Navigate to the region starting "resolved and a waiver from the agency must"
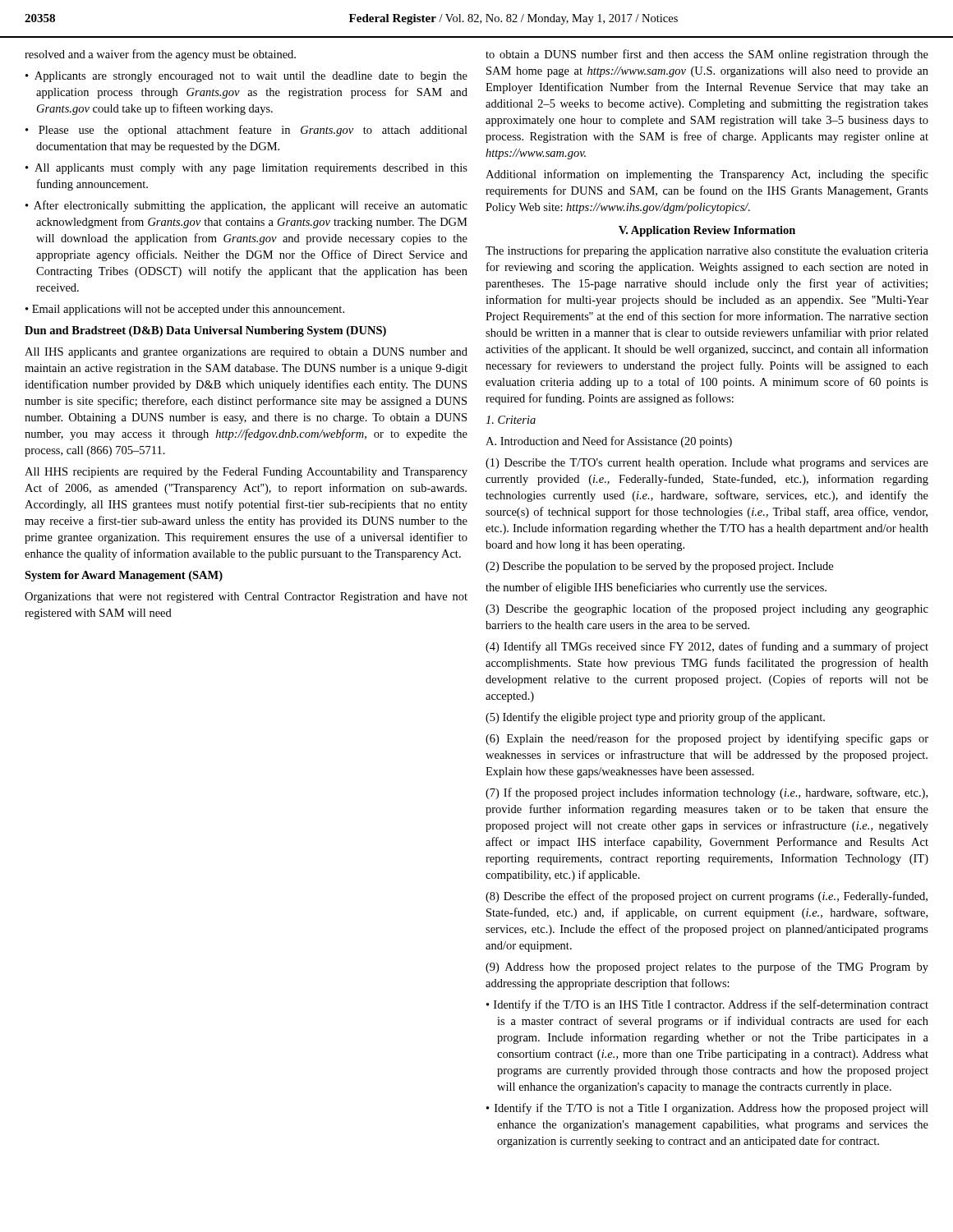Screen dimensions: 1232x953 (x=246, y=54)
